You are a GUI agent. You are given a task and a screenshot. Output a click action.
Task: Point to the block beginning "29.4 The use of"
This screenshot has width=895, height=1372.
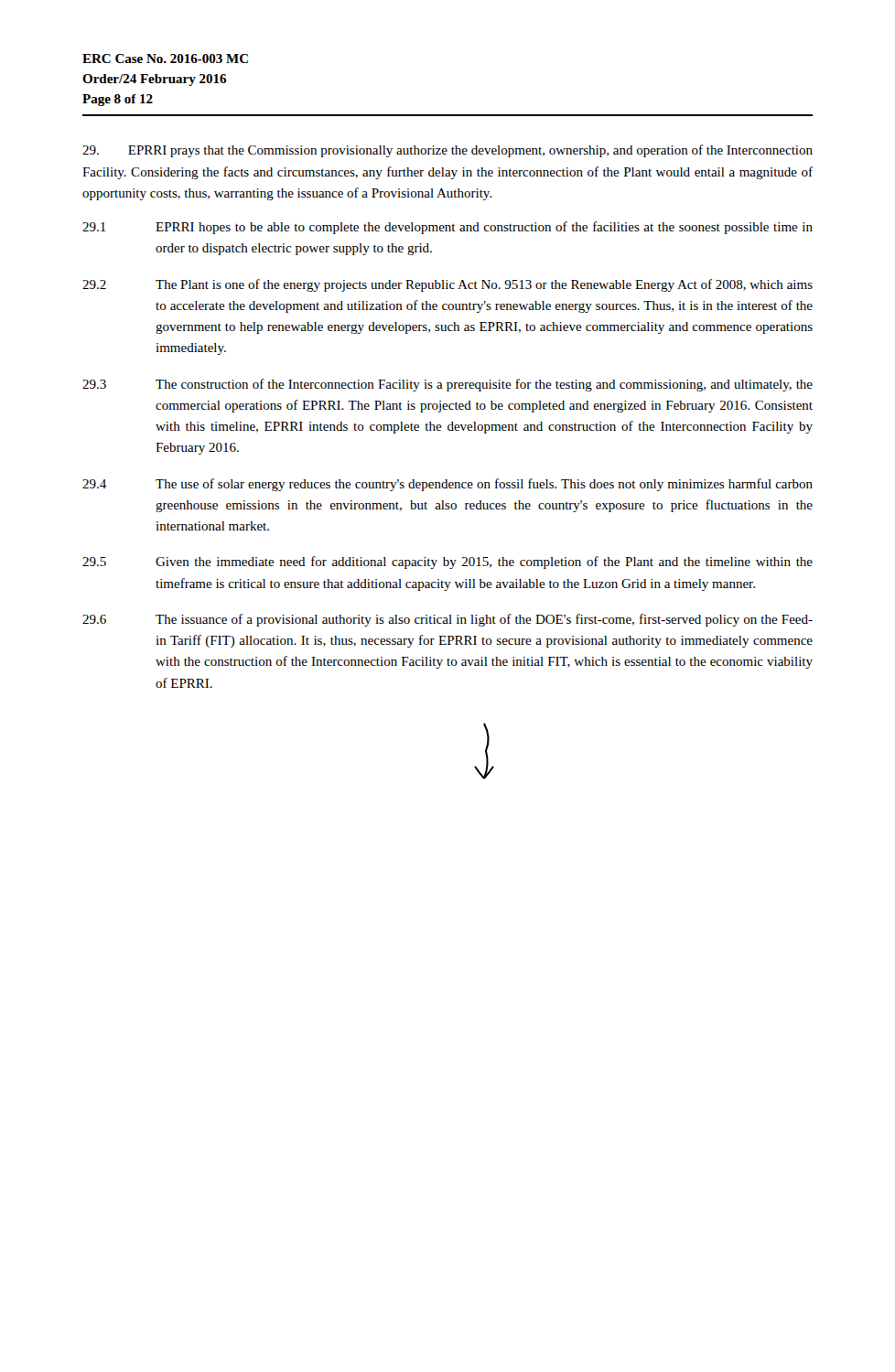448,505
